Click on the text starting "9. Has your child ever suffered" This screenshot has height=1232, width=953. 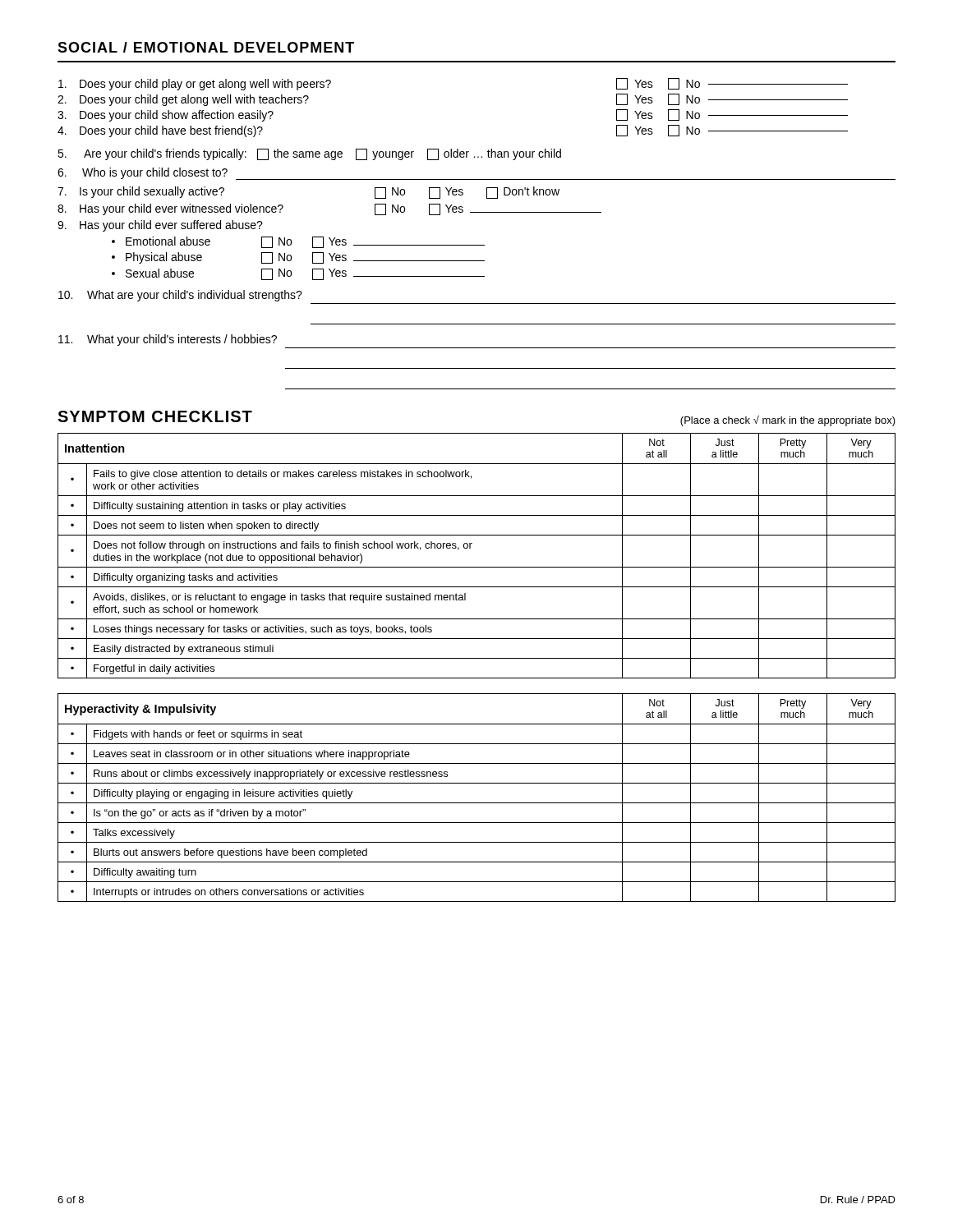(x=476, y=249)
